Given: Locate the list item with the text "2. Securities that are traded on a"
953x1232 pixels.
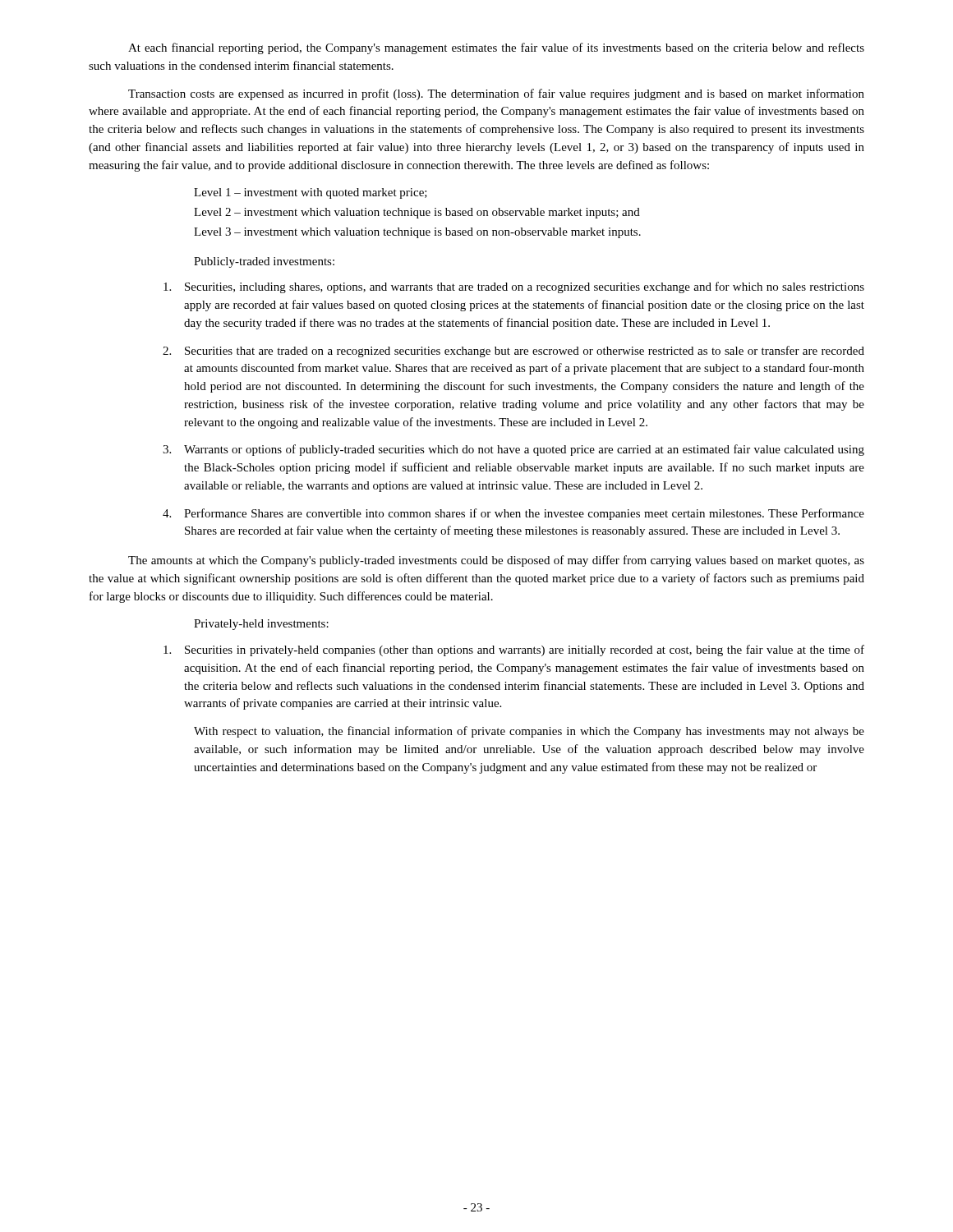Looking at the screenshot, I should tap(513, 387).
